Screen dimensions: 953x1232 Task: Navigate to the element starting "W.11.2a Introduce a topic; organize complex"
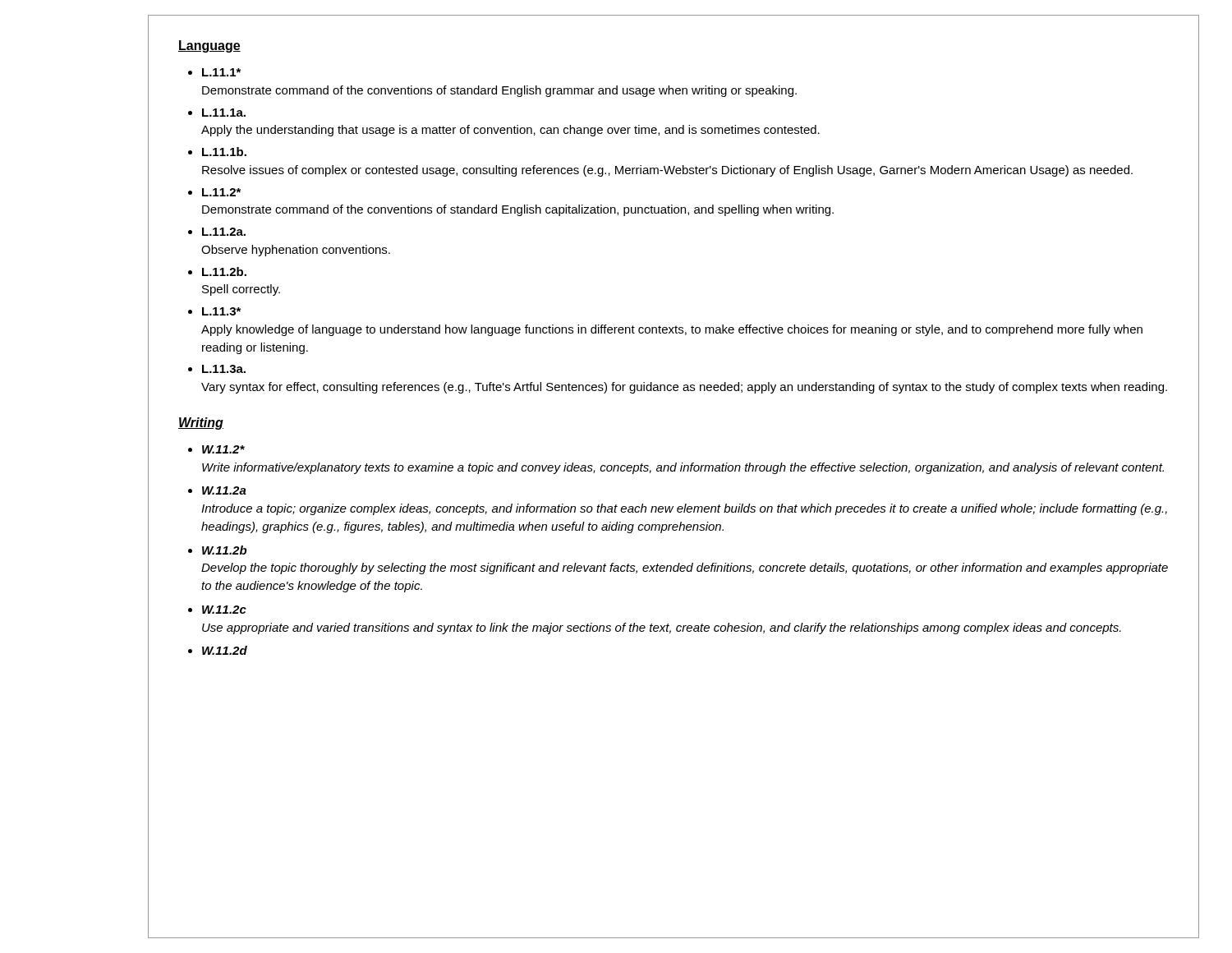(685, 508)
